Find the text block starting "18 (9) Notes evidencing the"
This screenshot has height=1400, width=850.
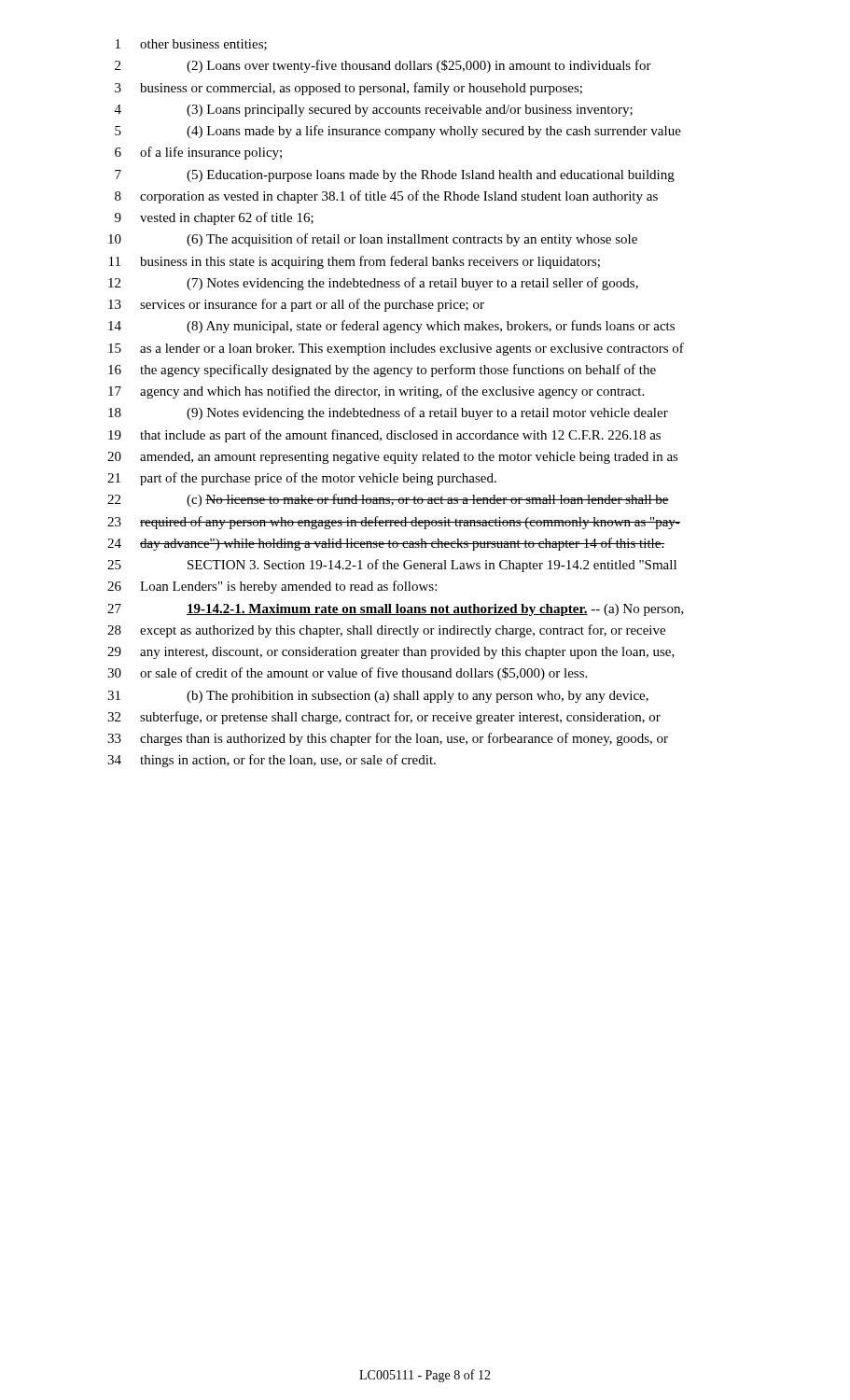coord(438,413)
